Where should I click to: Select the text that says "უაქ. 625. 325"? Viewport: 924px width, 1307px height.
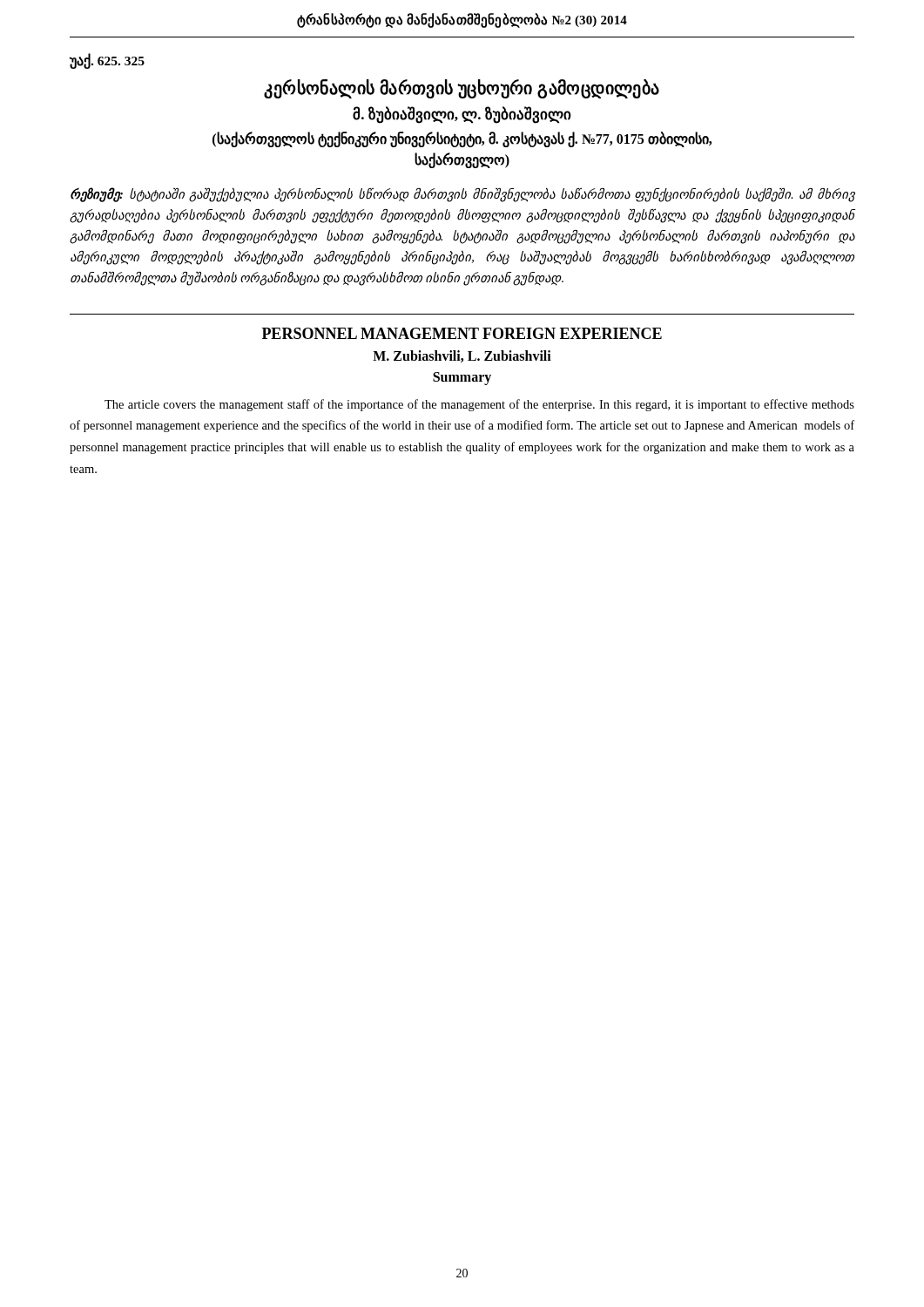click(x=107, y=61)
